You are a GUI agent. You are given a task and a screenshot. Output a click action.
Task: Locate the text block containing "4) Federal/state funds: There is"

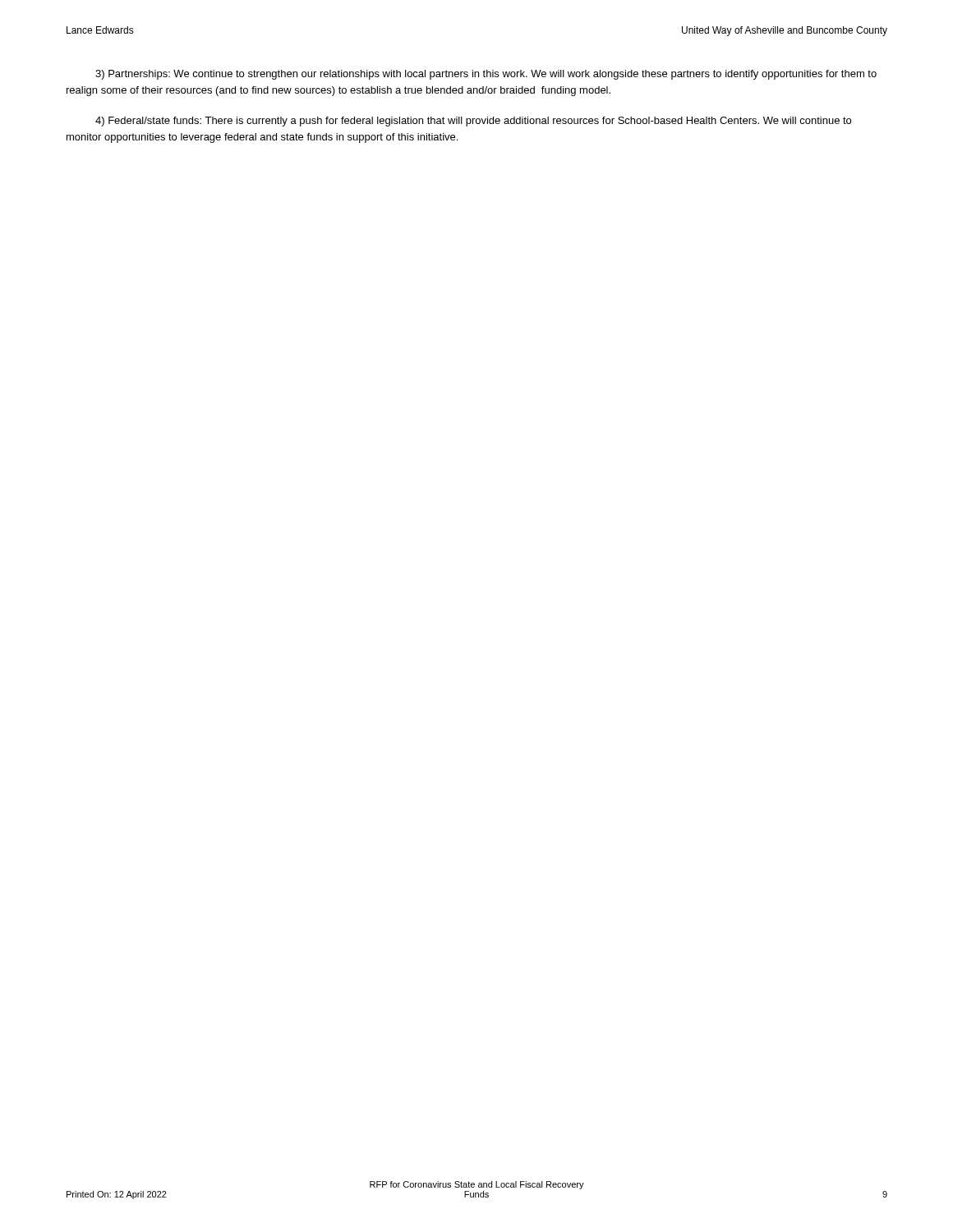(476, 128)
